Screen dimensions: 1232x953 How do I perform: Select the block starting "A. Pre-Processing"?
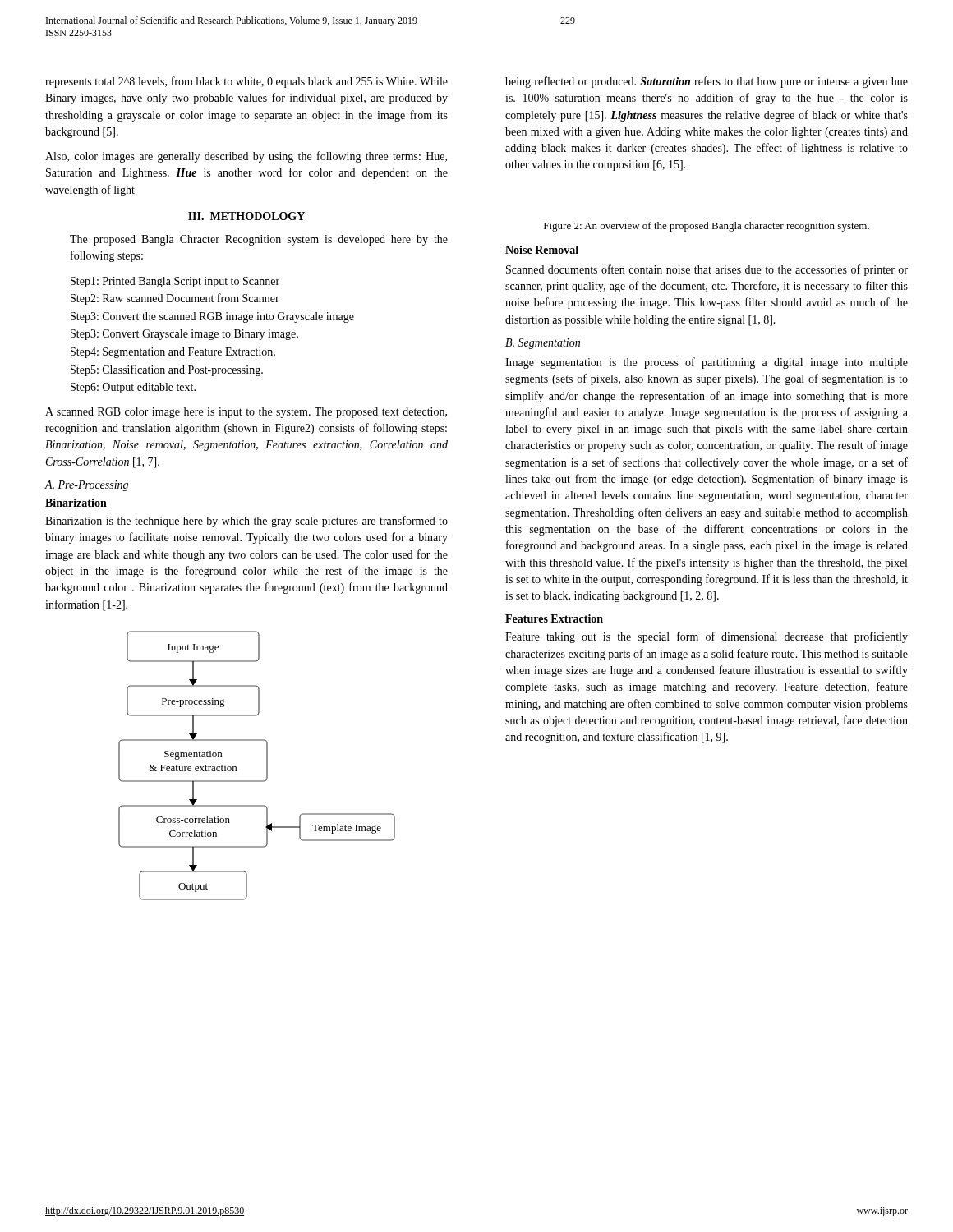(x=87, y=485)
